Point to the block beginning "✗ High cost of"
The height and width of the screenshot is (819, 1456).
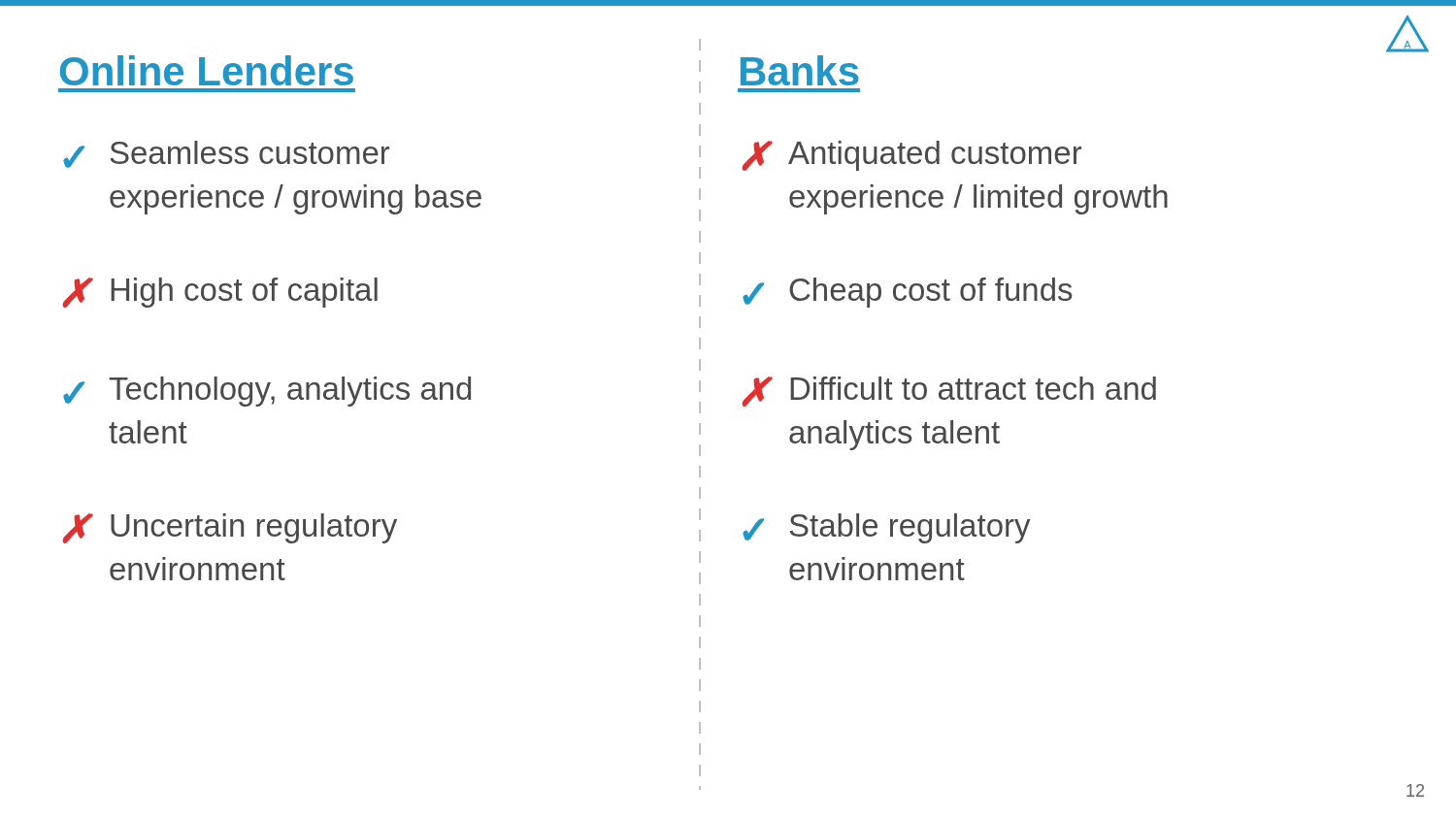[219, 293]
